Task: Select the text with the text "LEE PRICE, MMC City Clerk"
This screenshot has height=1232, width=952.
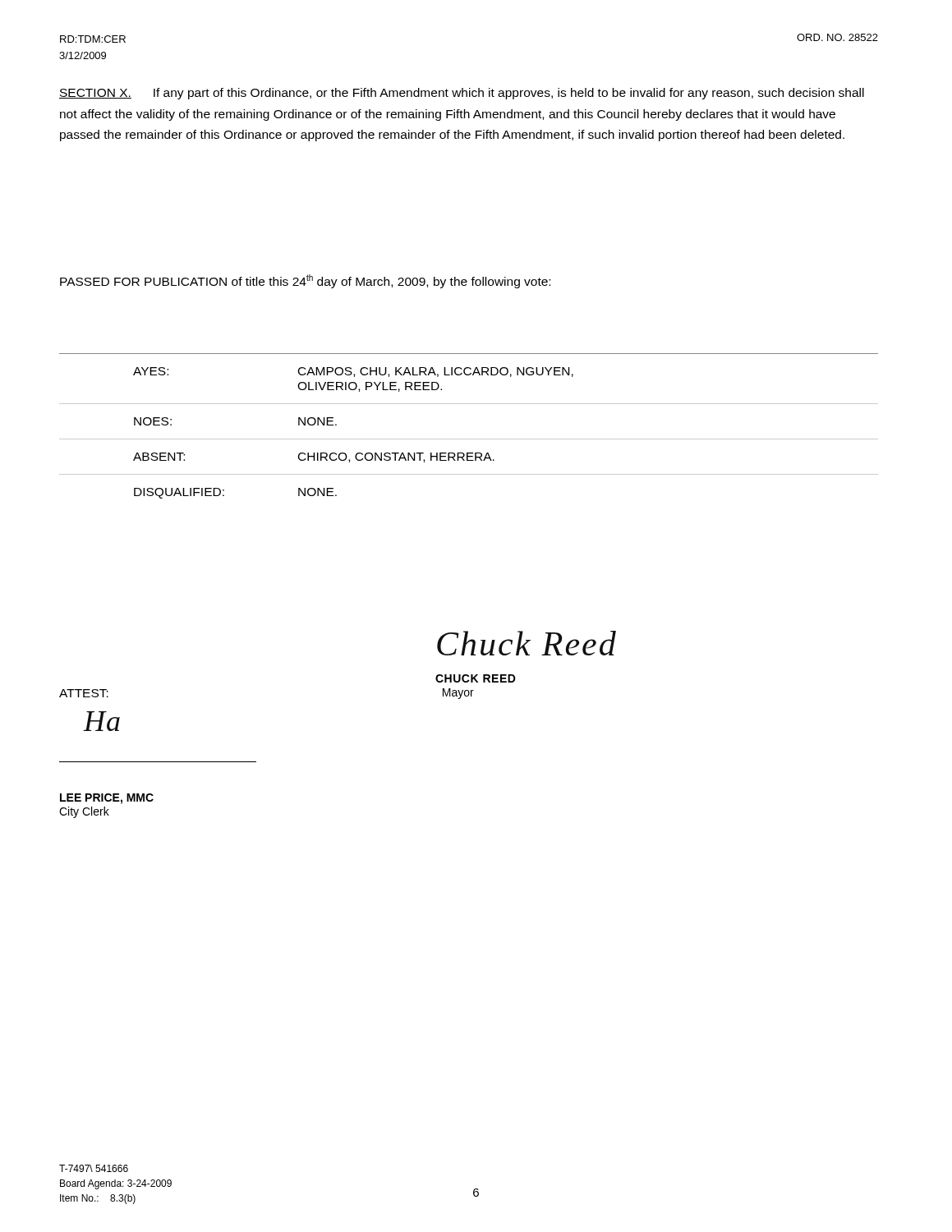Action: pyautogui.click(x=106, y=804)
